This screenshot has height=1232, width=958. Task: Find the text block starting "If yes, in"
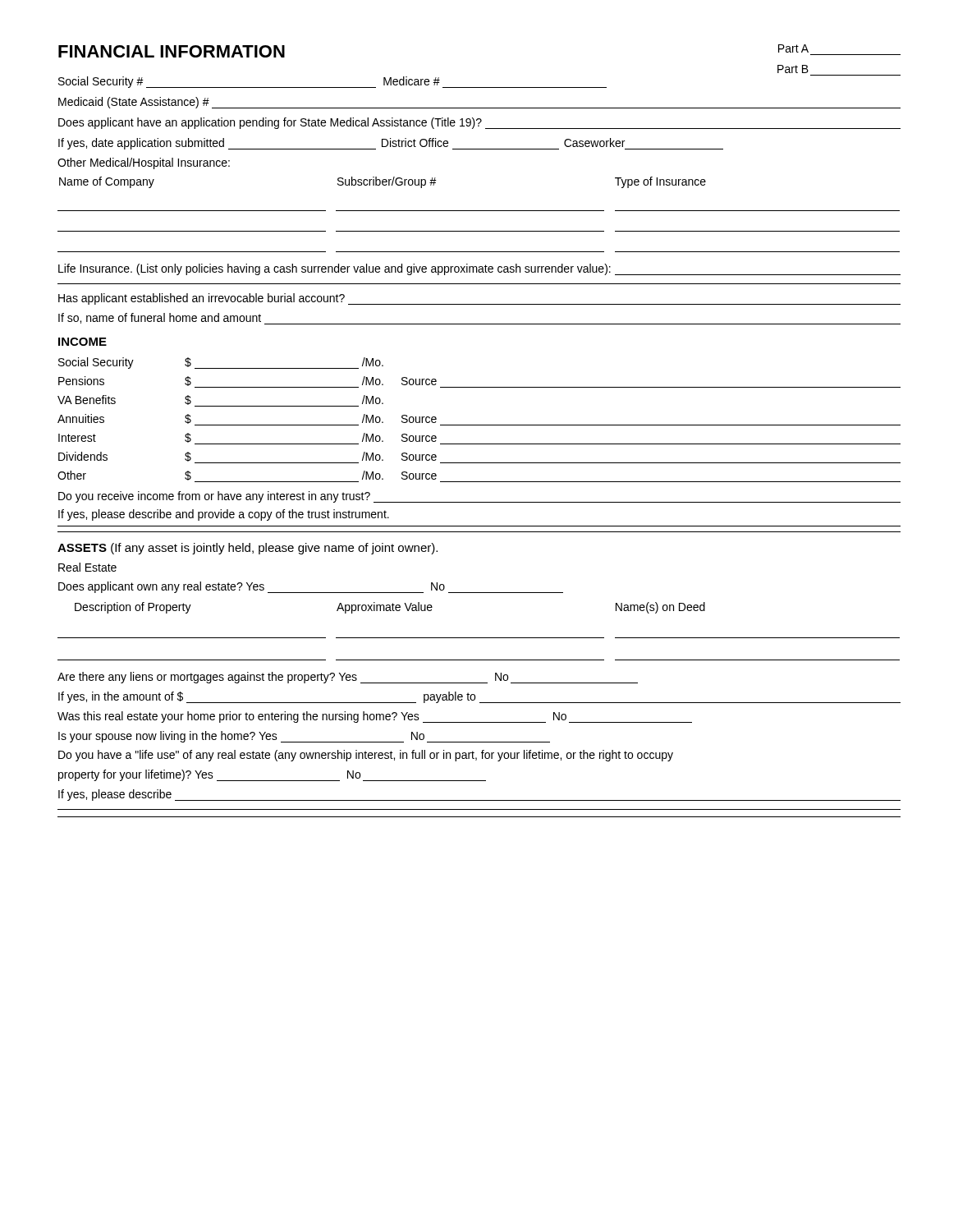[479, 696]
